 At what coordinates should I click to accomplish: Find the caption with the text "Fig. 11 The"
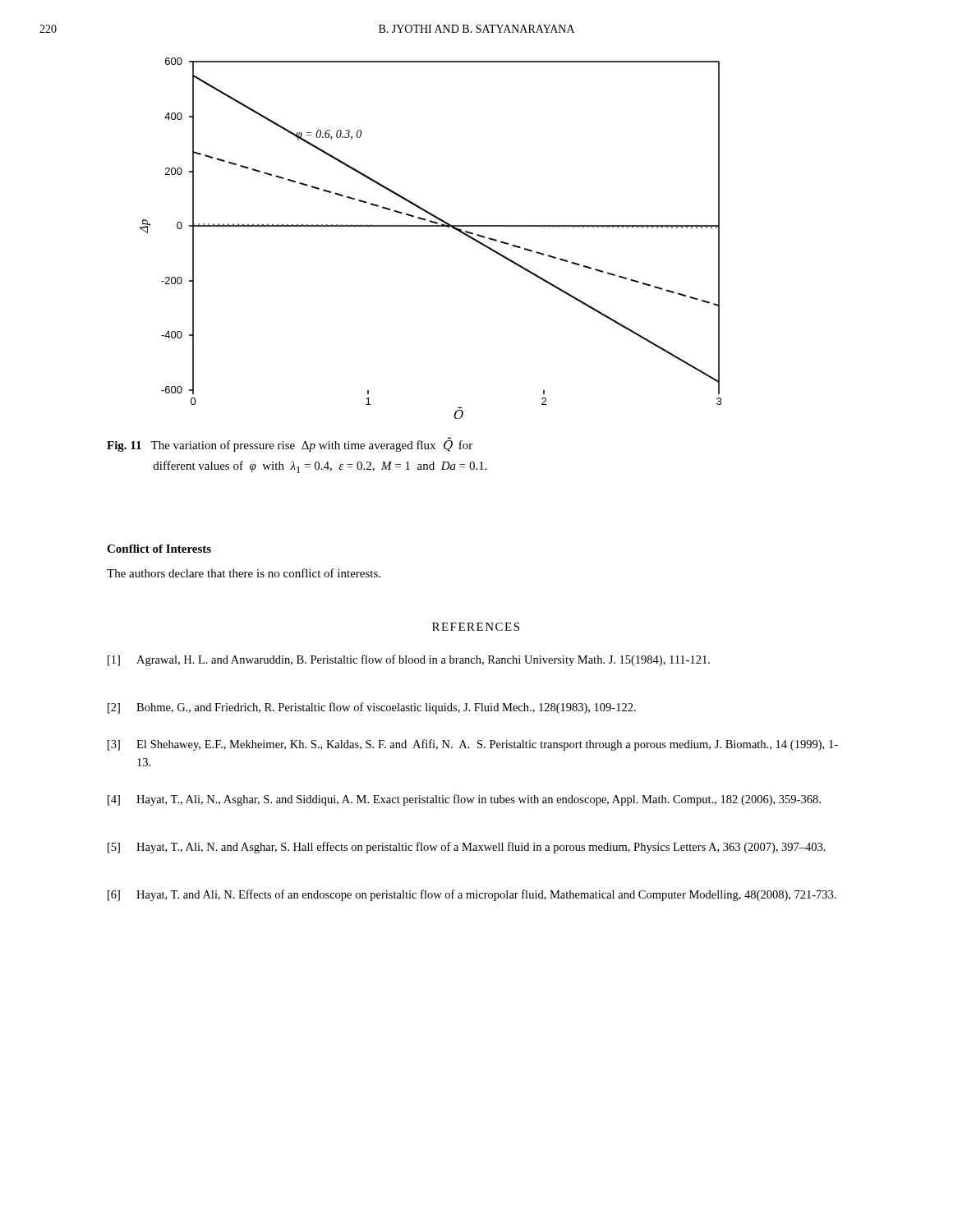click(x=297, y=457)
